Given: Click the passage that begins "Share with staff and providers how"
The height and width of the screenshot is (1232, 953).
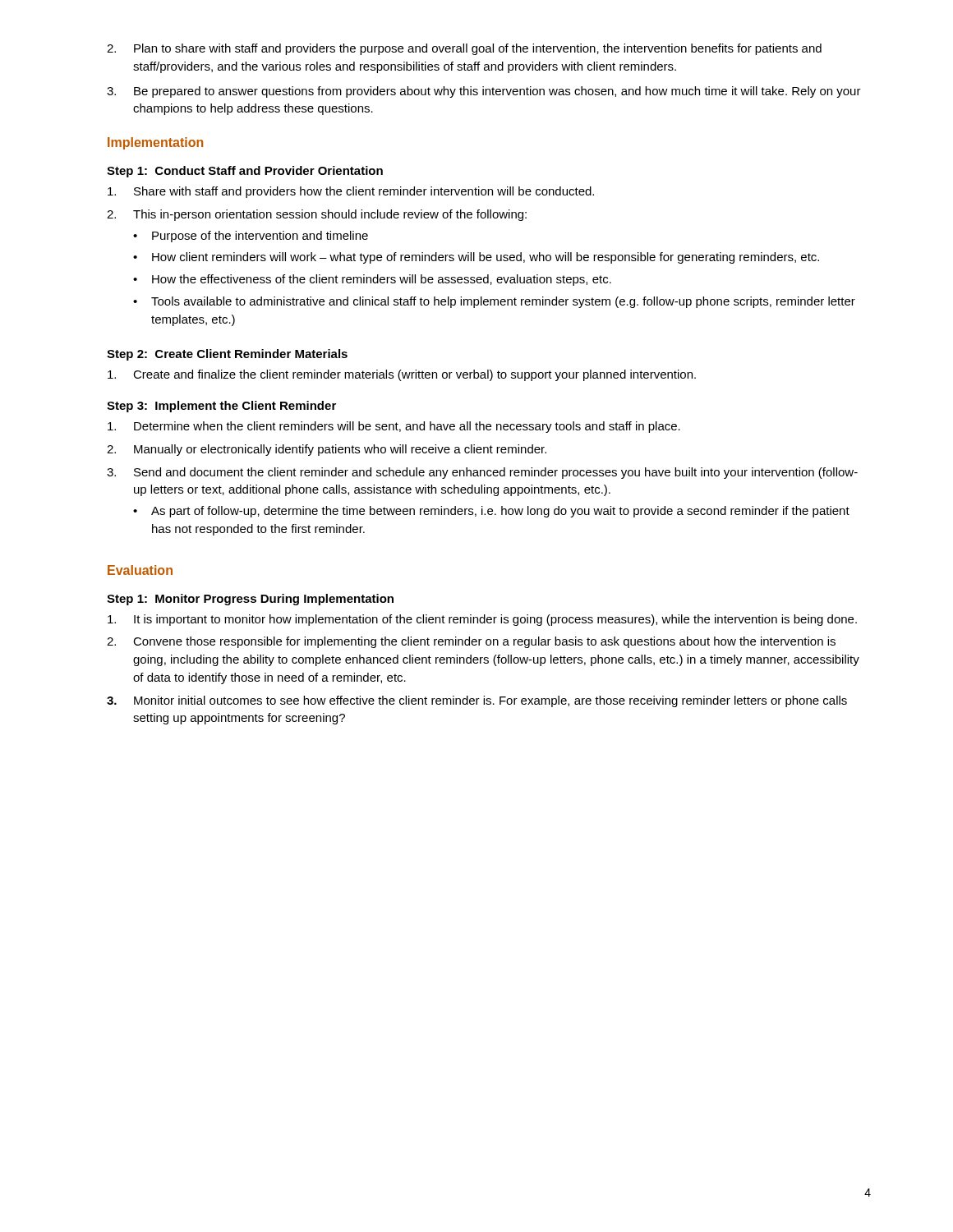Looking at the screenshot, I should tap(489, 191).
